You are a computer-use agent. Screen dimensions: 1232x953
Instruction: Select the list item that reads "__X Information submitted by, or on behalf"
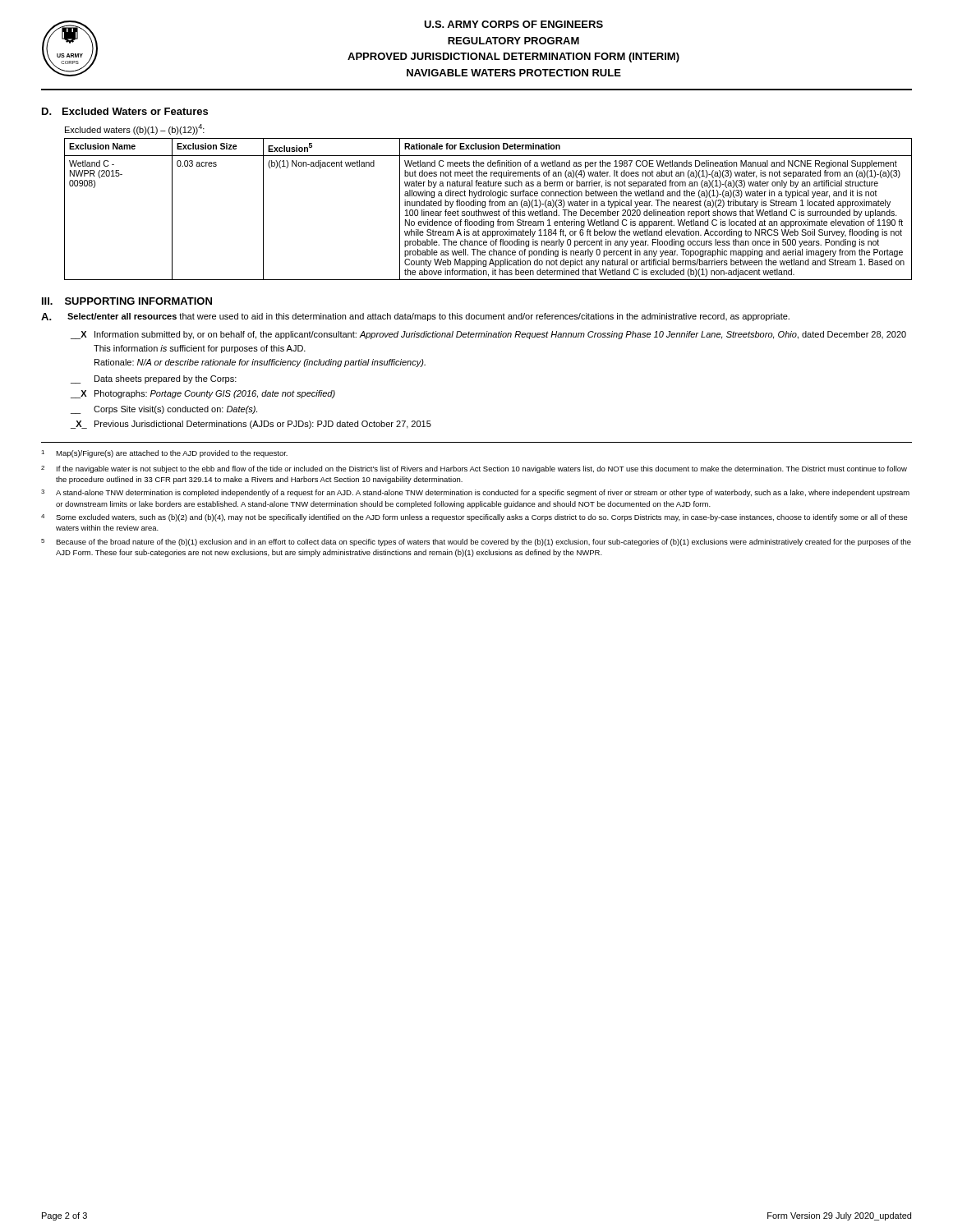(x=488, y=335)
